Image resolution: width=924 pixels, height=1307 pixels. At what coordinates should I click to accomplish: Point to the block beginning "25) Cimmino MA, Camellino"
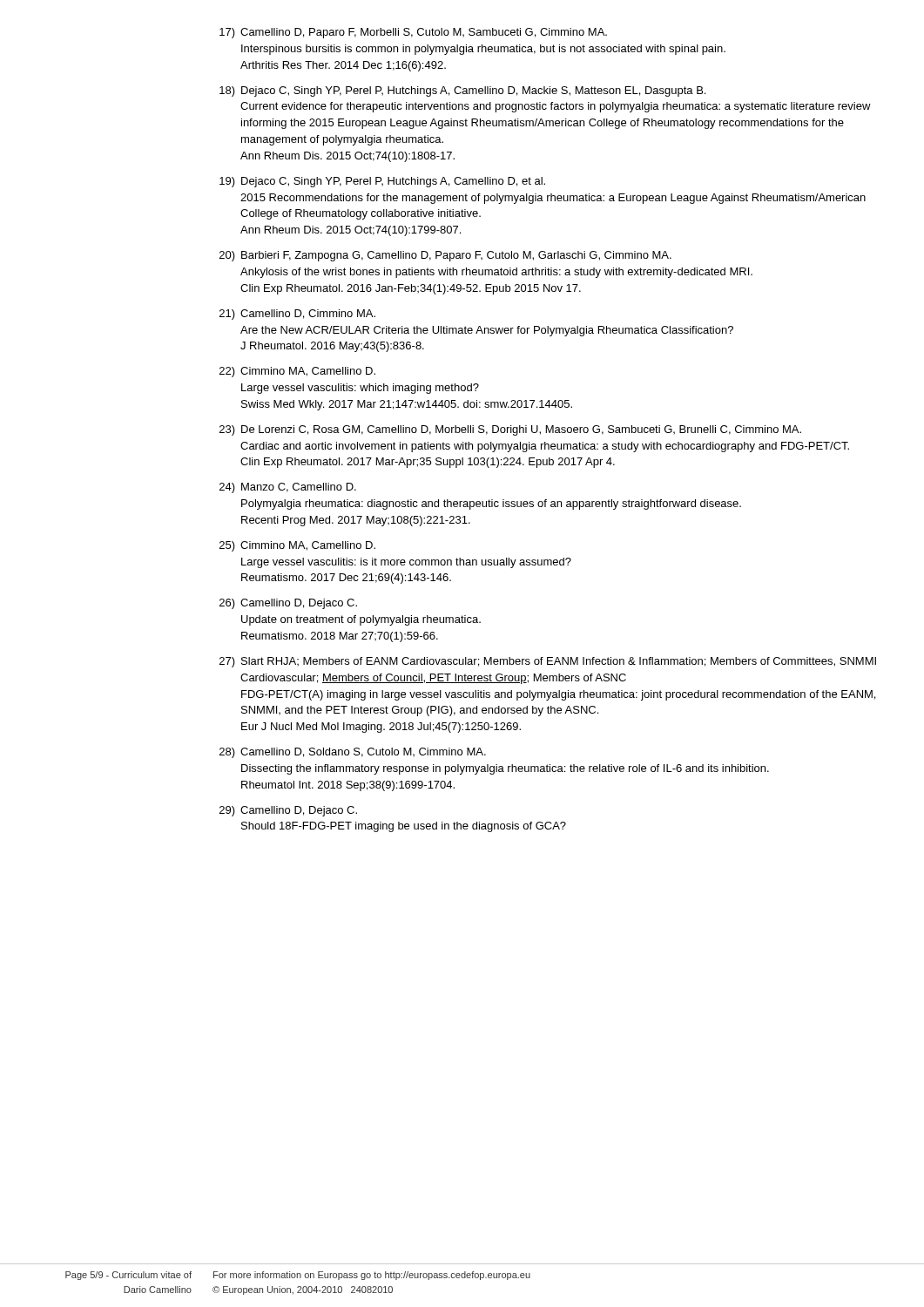click(x=540, y=562)
